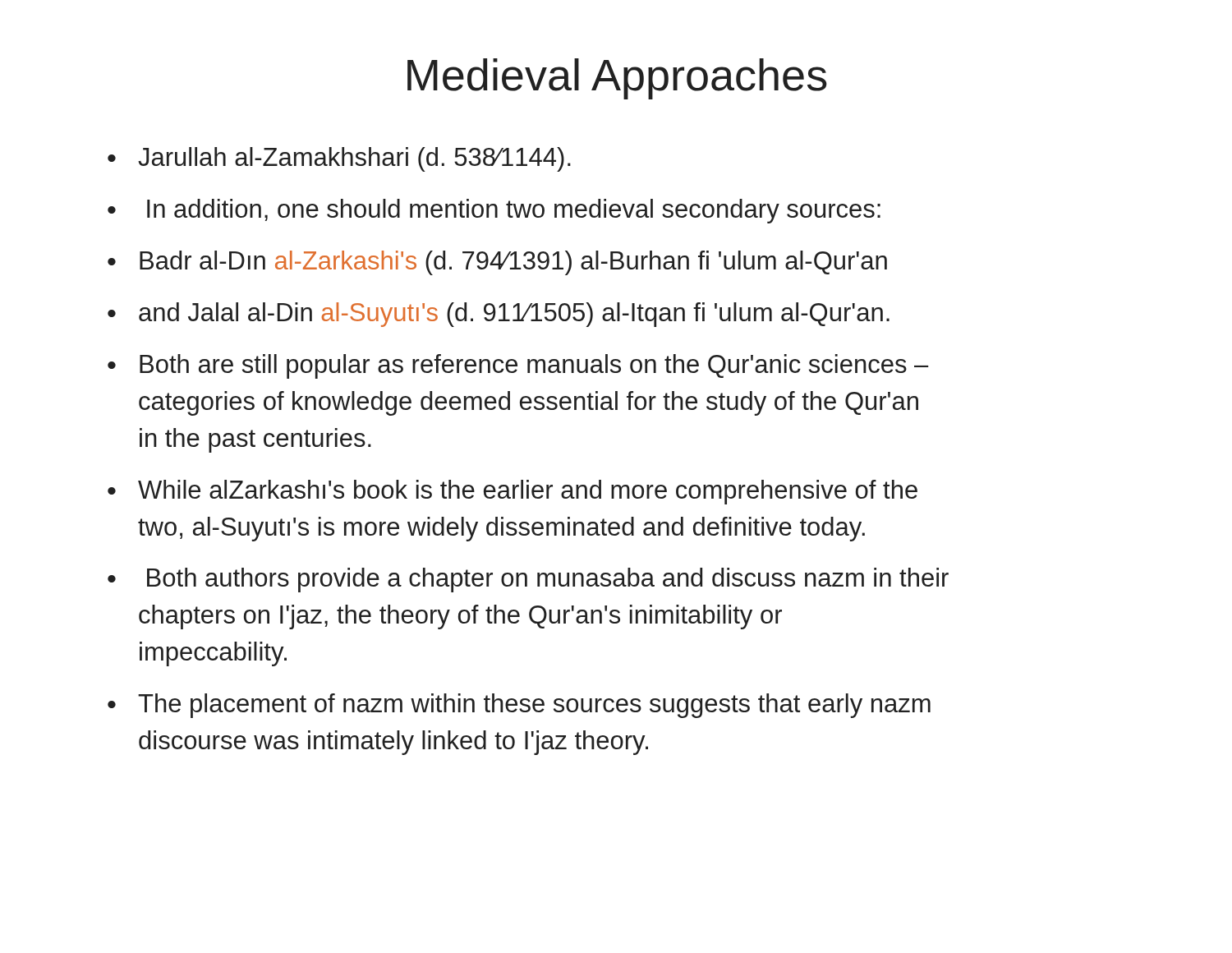This screenshot has width=1232, height=953.
Task: Find the block starting "• Badr al-Dın"
Action: click(x=628, y=262)
